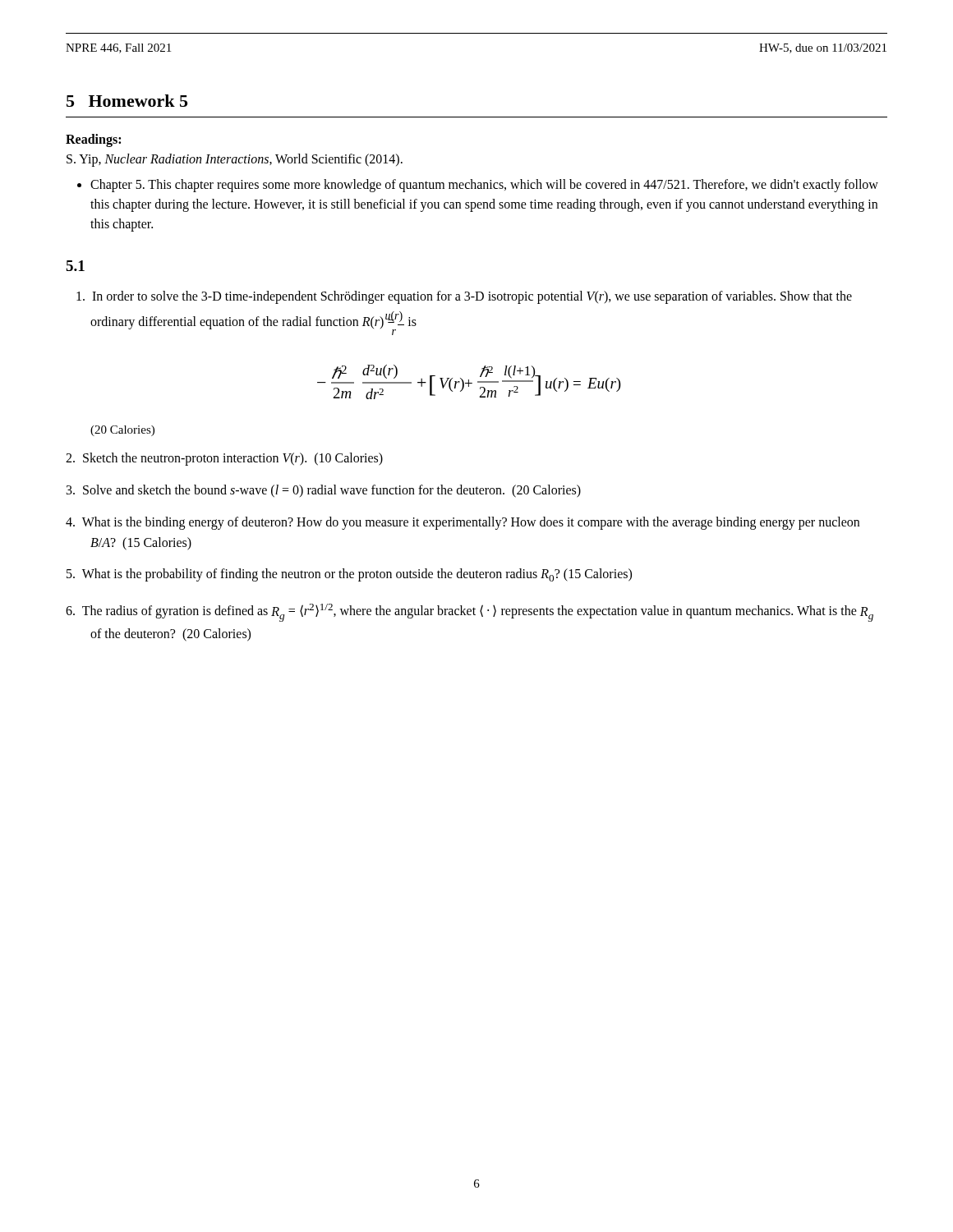The image size is (953, 1232).
Task: Where is the passage that starts "5. What is the probability of"?
Action: 349,576
